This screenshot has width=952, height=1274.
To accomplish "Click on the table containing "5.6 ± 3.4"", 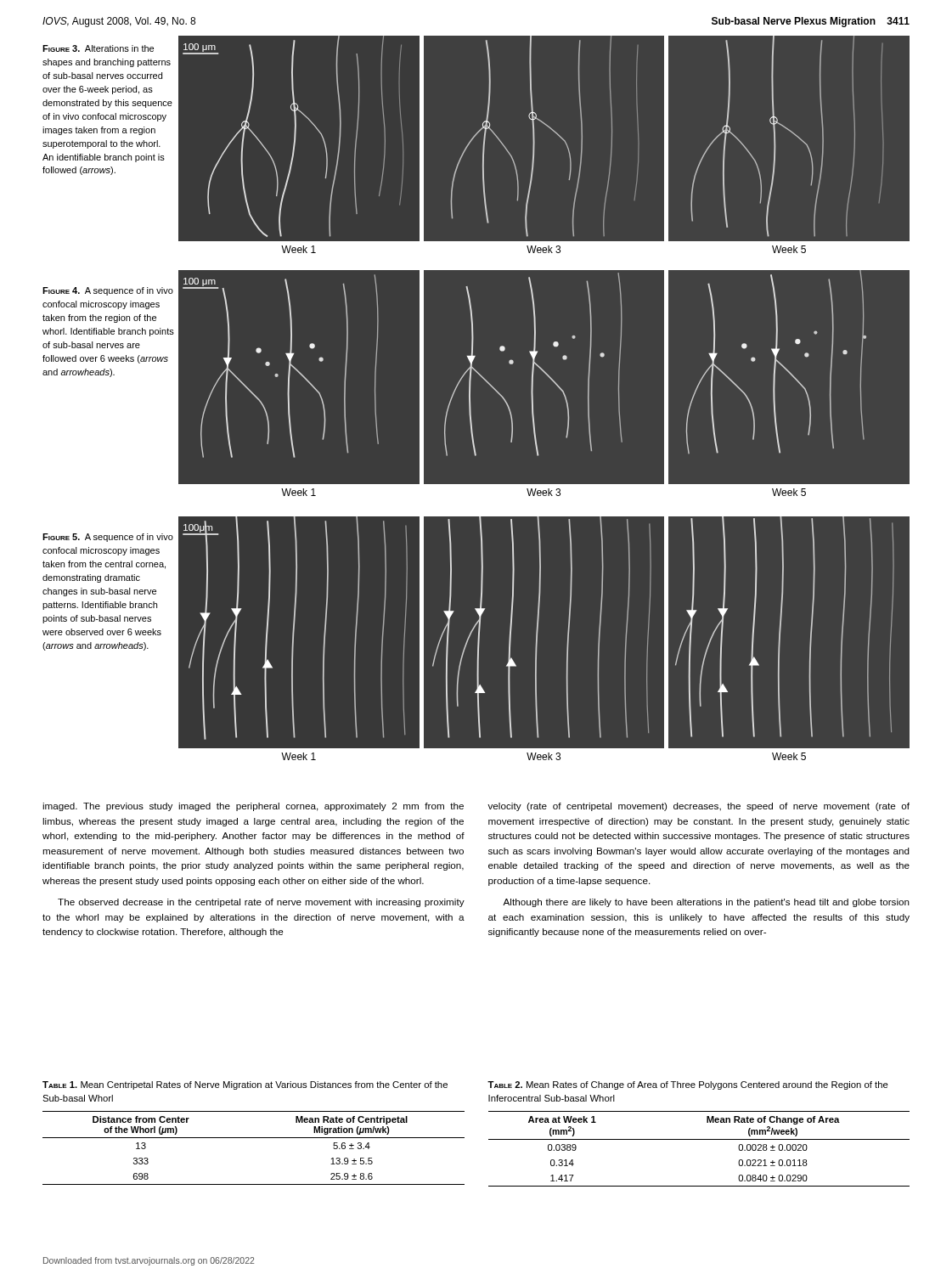I will [253, 1148].
